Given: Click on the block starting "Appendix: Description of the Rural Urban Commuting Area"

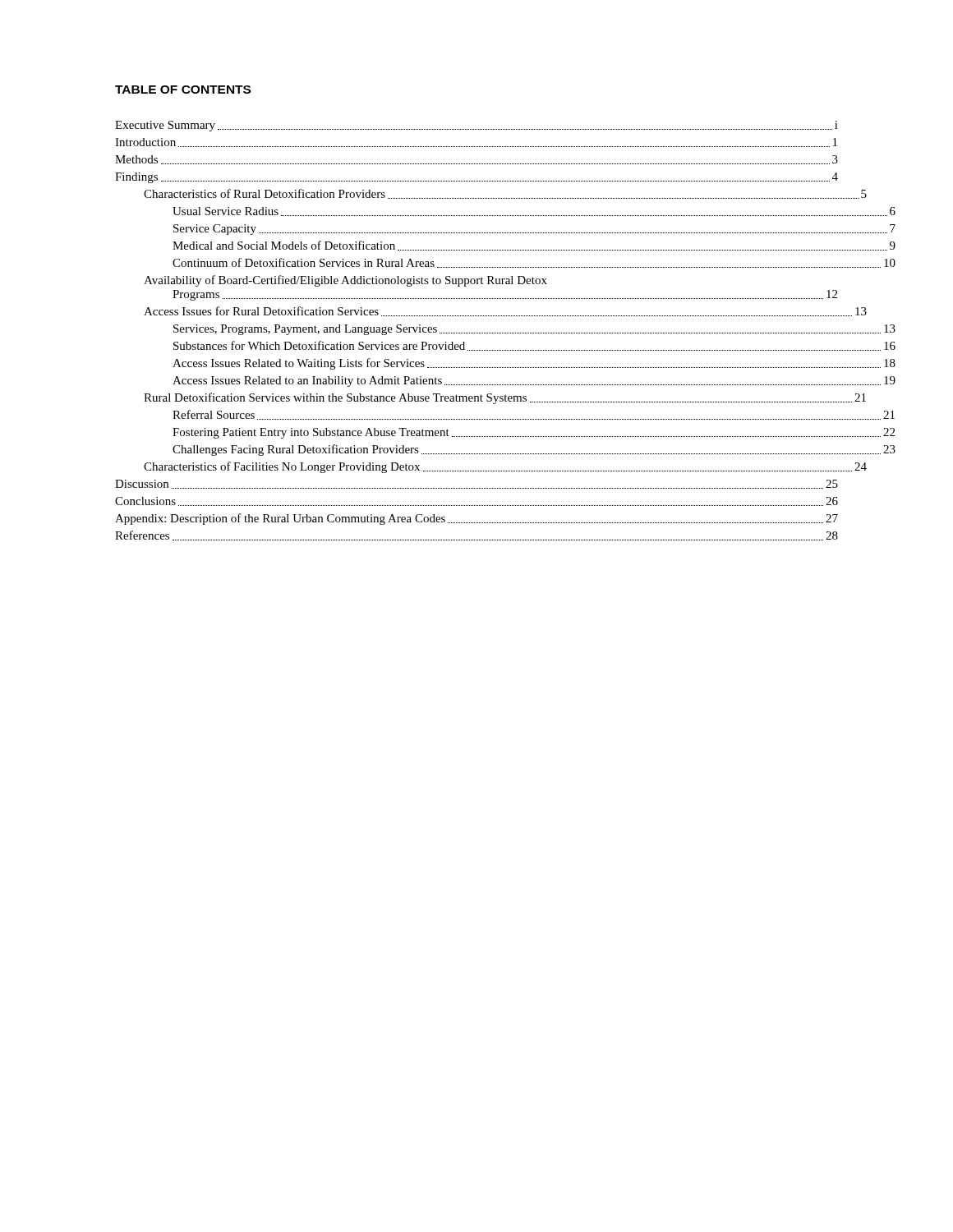Looking at the screenshot, I should tap(476, 519).
